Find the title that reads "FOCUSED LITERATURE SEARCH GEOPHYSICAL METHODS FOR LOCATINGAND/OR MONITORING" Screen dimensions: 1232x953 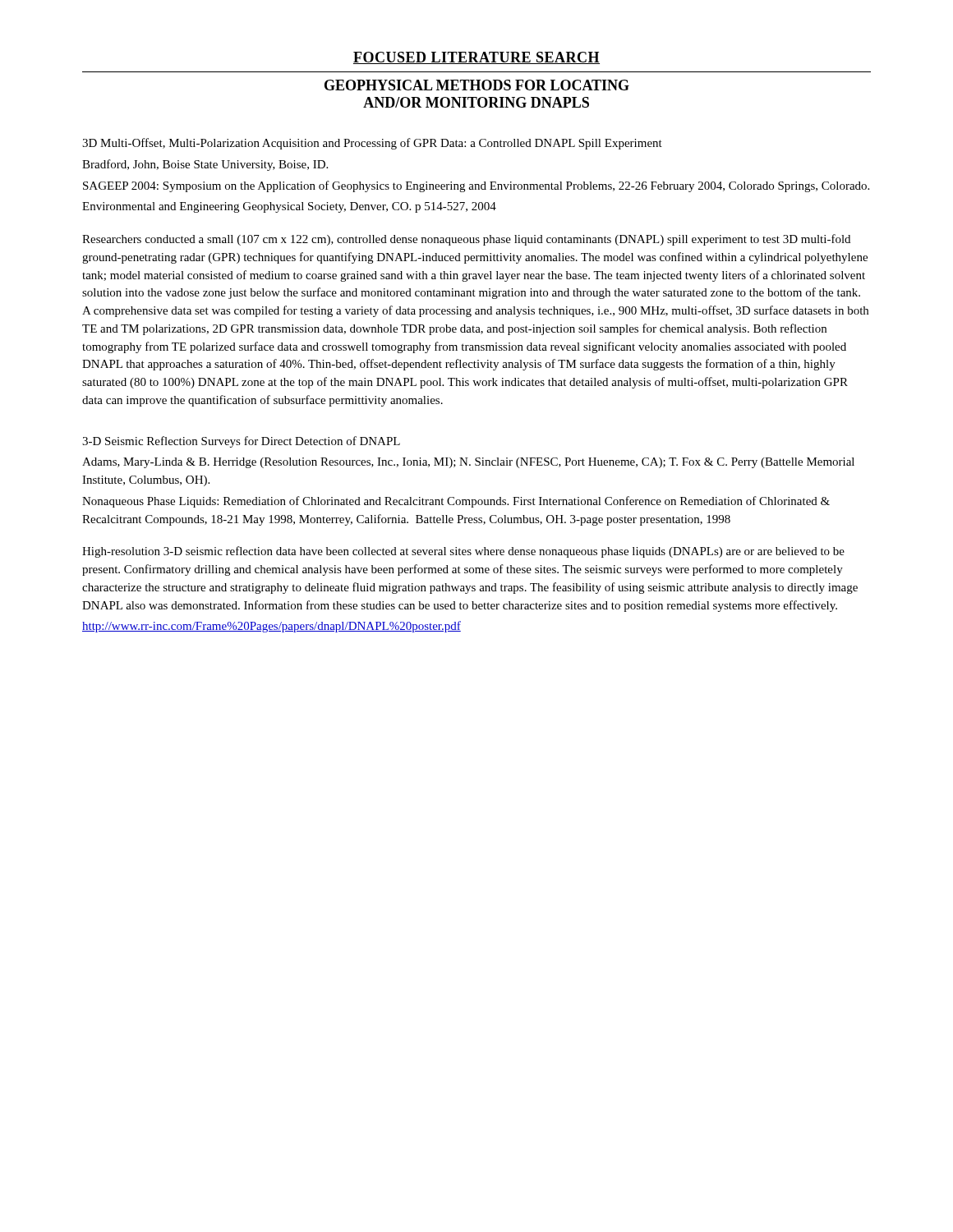tap(476, 81)
